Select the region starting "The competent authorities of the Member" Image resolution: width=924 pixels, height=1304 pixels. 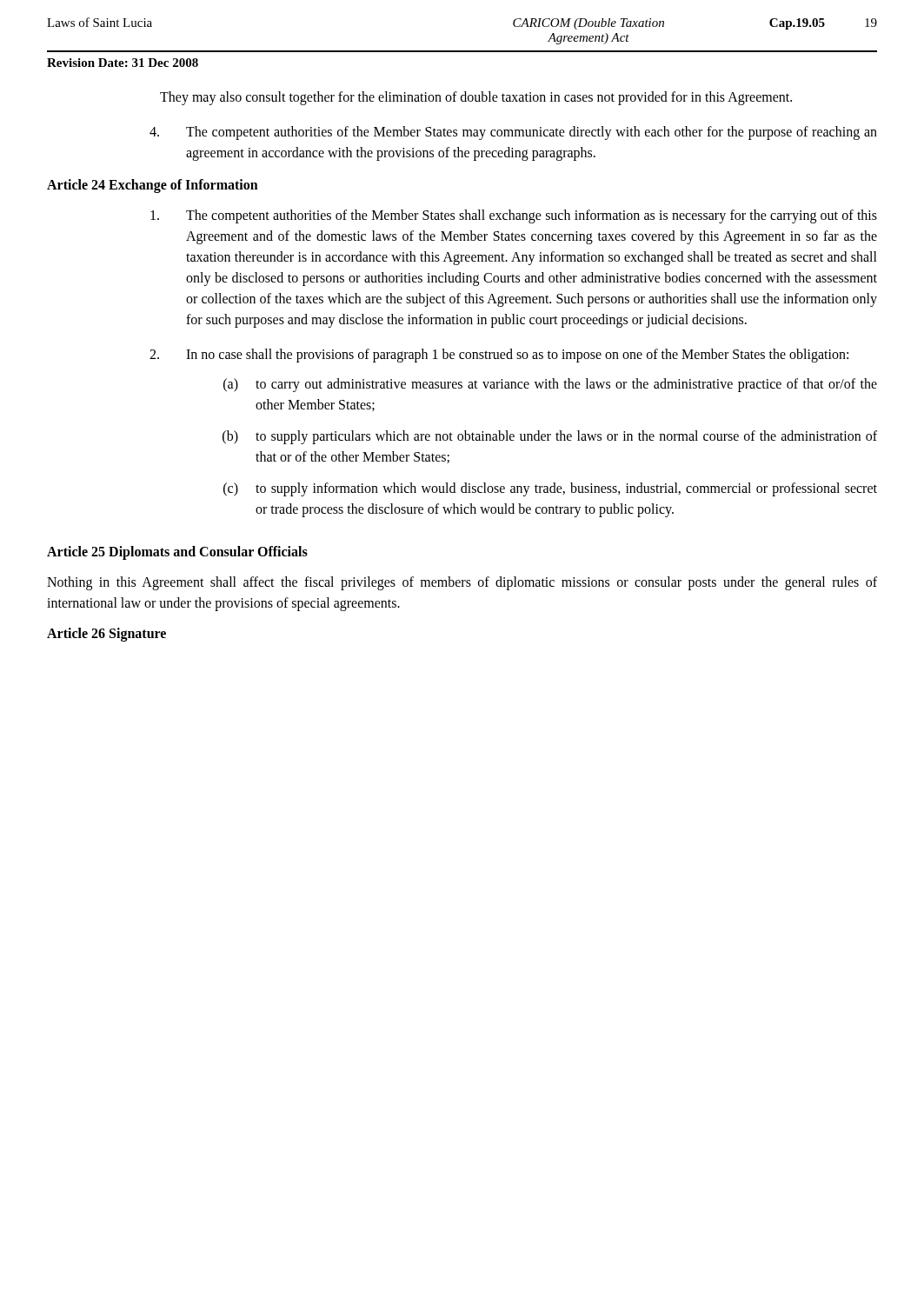[462, 268]
